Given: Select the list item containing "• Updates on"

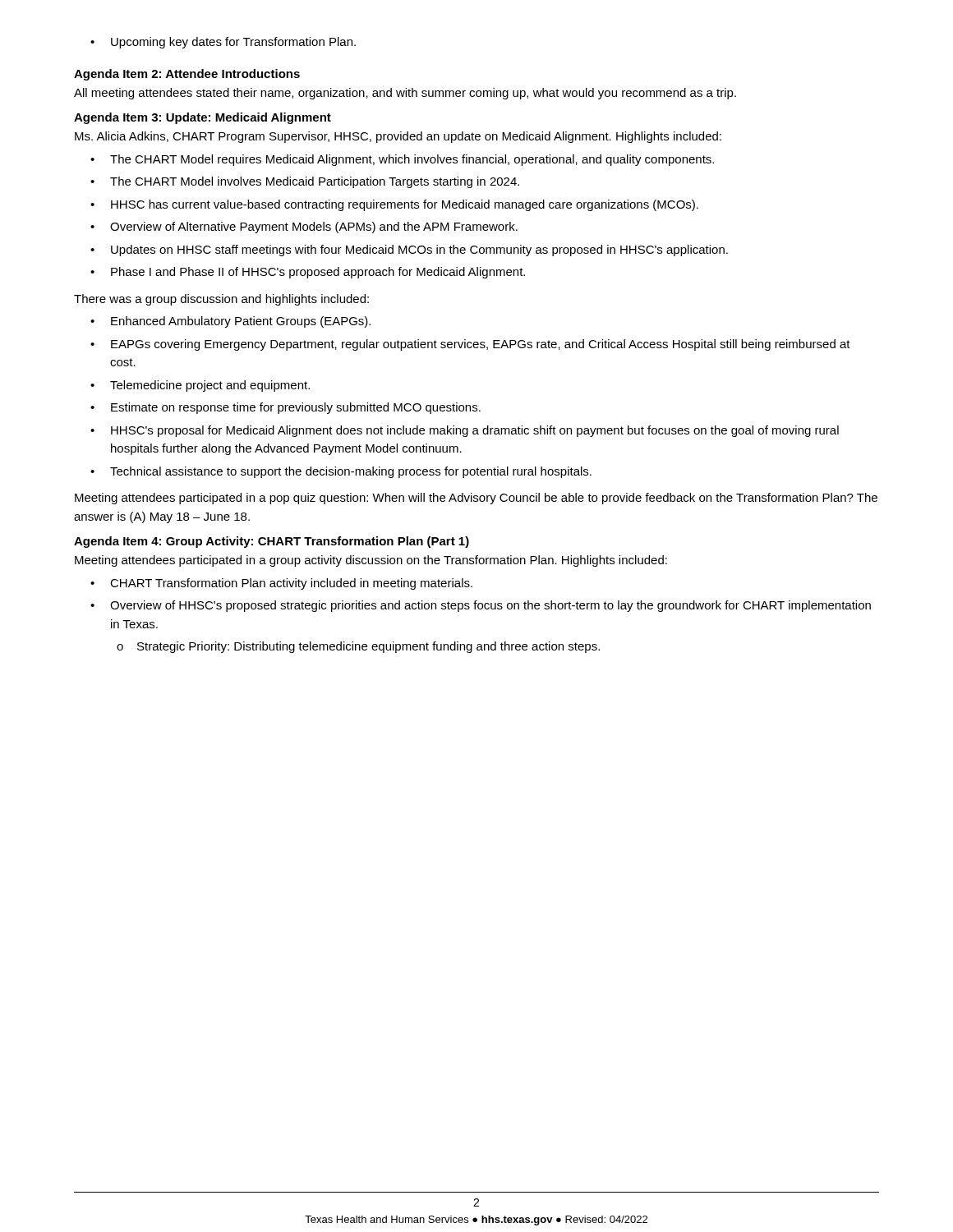Looking at the screenshot, I should [x=410, y=249].
